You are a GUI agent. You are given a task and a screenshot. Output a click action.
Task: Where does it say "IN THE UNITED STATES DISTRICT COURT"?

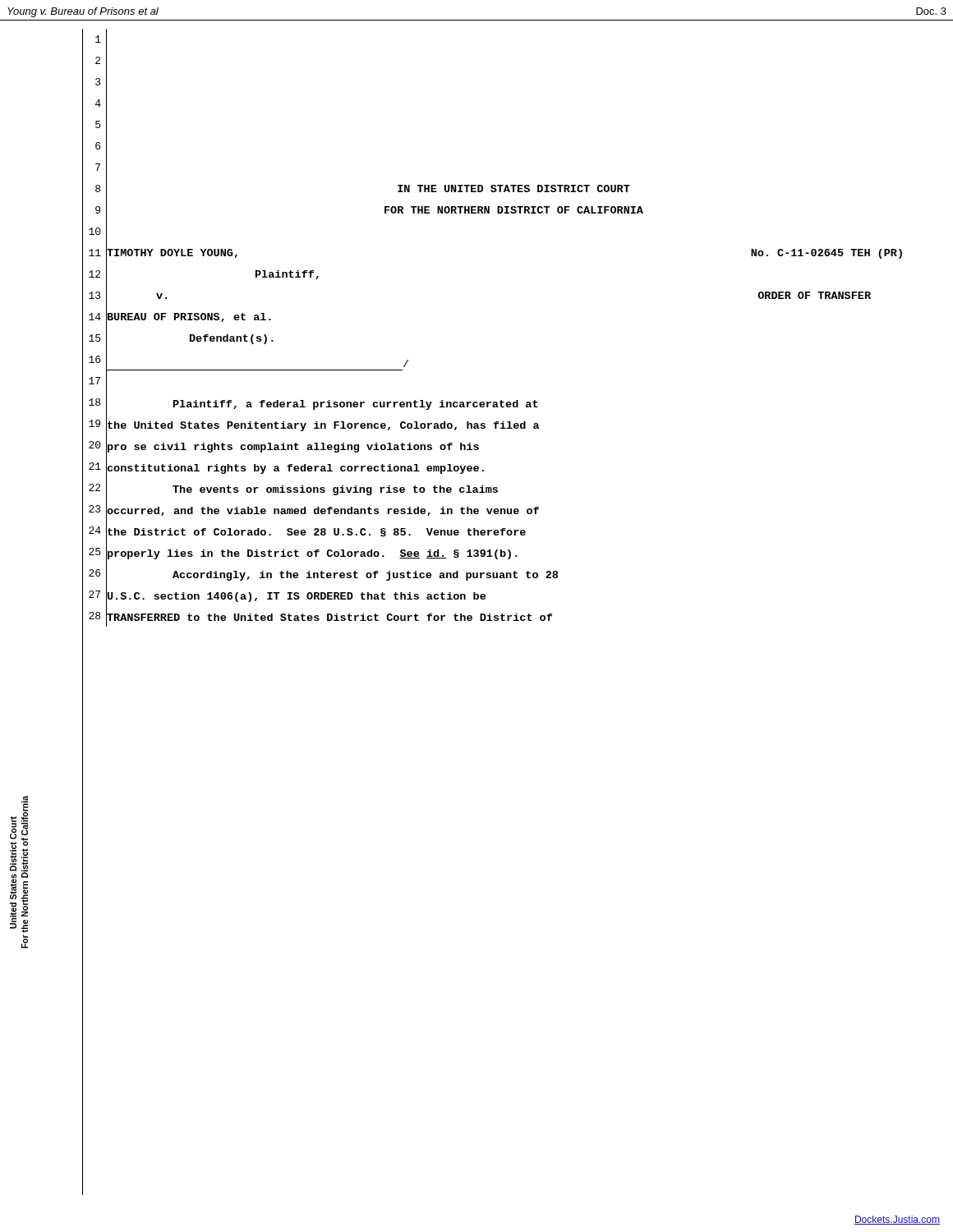point(513,189)
